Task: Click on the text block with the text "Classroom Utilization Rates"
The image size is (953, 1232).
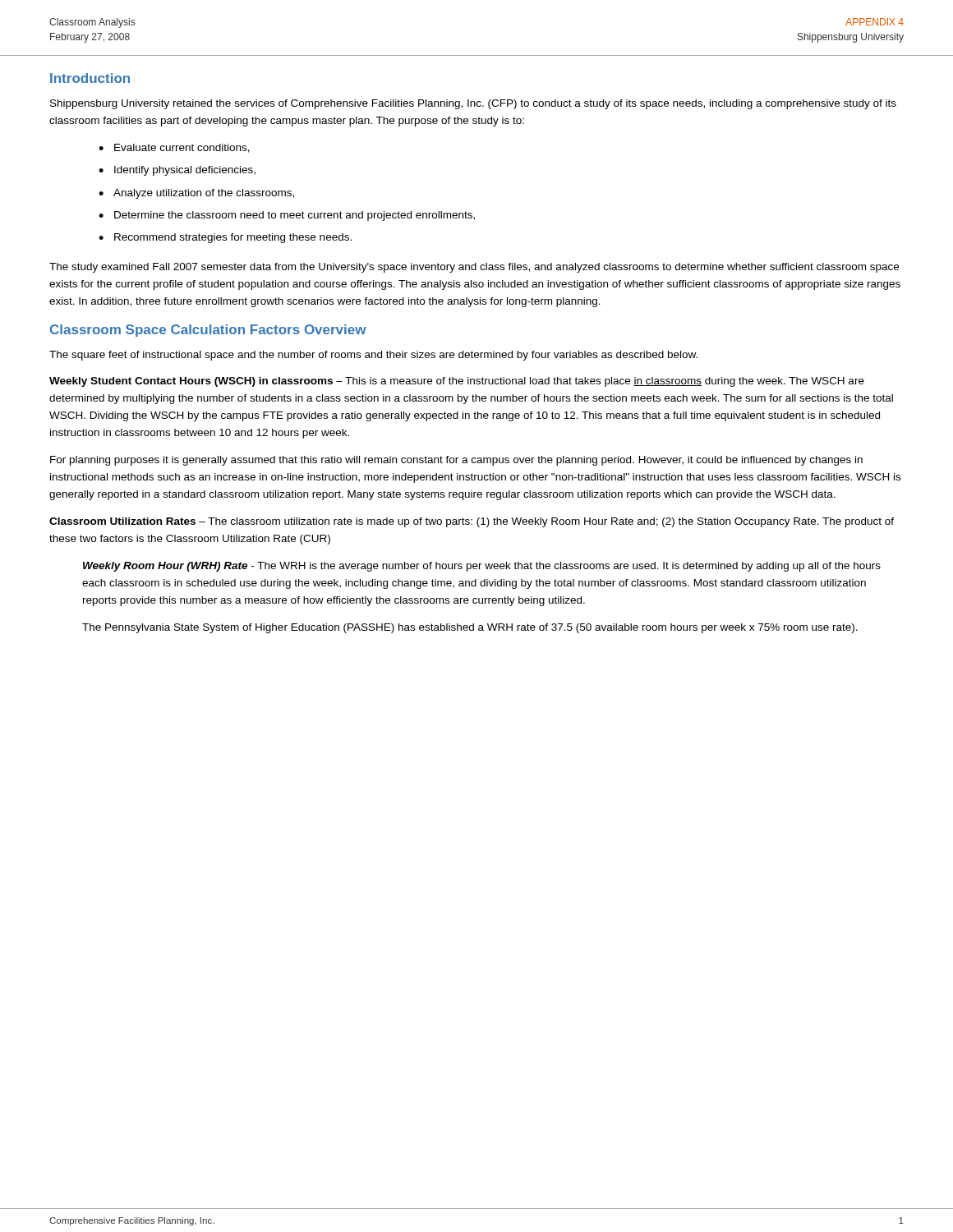Action: click(472, 530)
